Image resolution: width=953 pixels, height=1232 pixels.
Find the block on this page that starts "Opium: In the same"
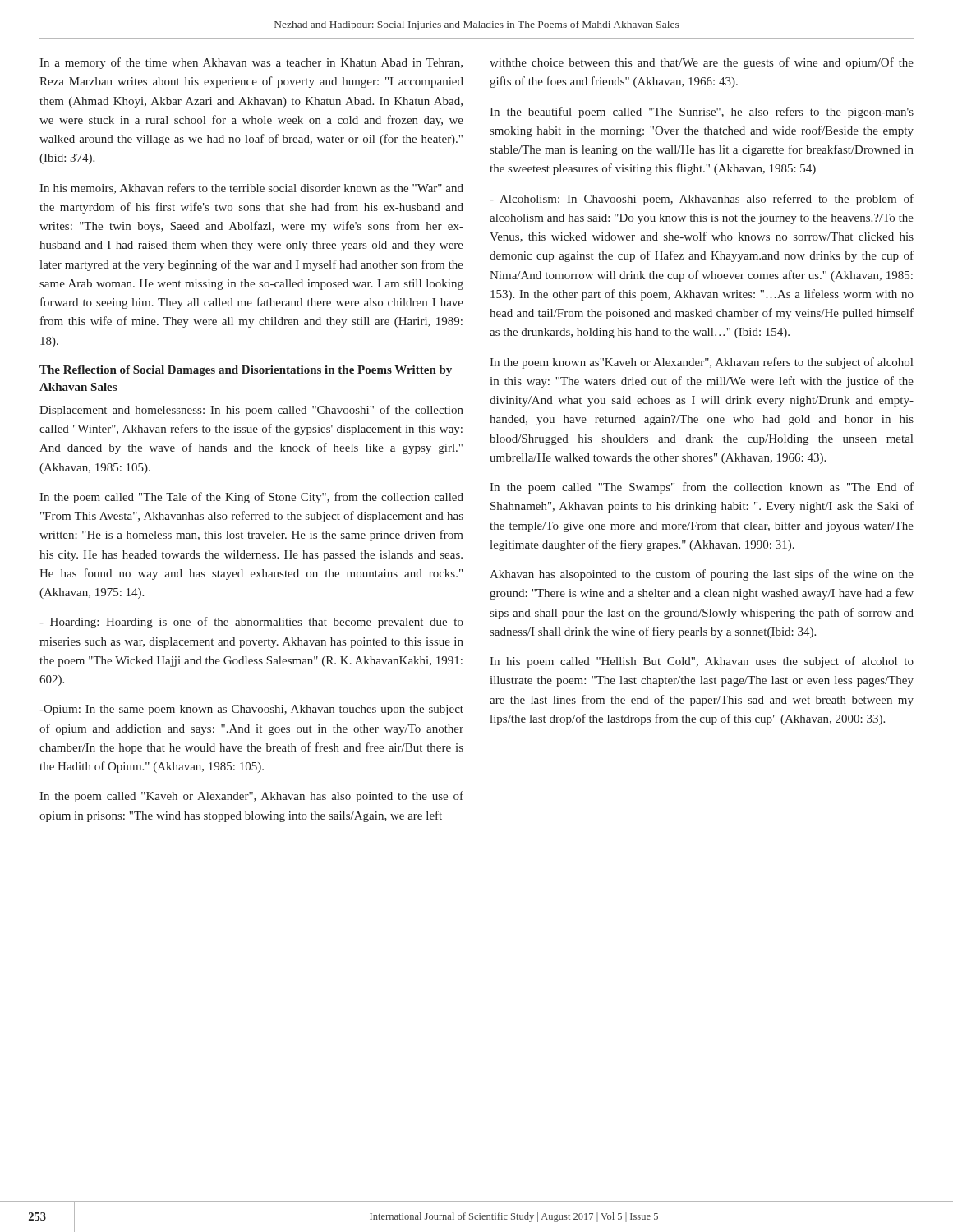(x=251, y=738)
